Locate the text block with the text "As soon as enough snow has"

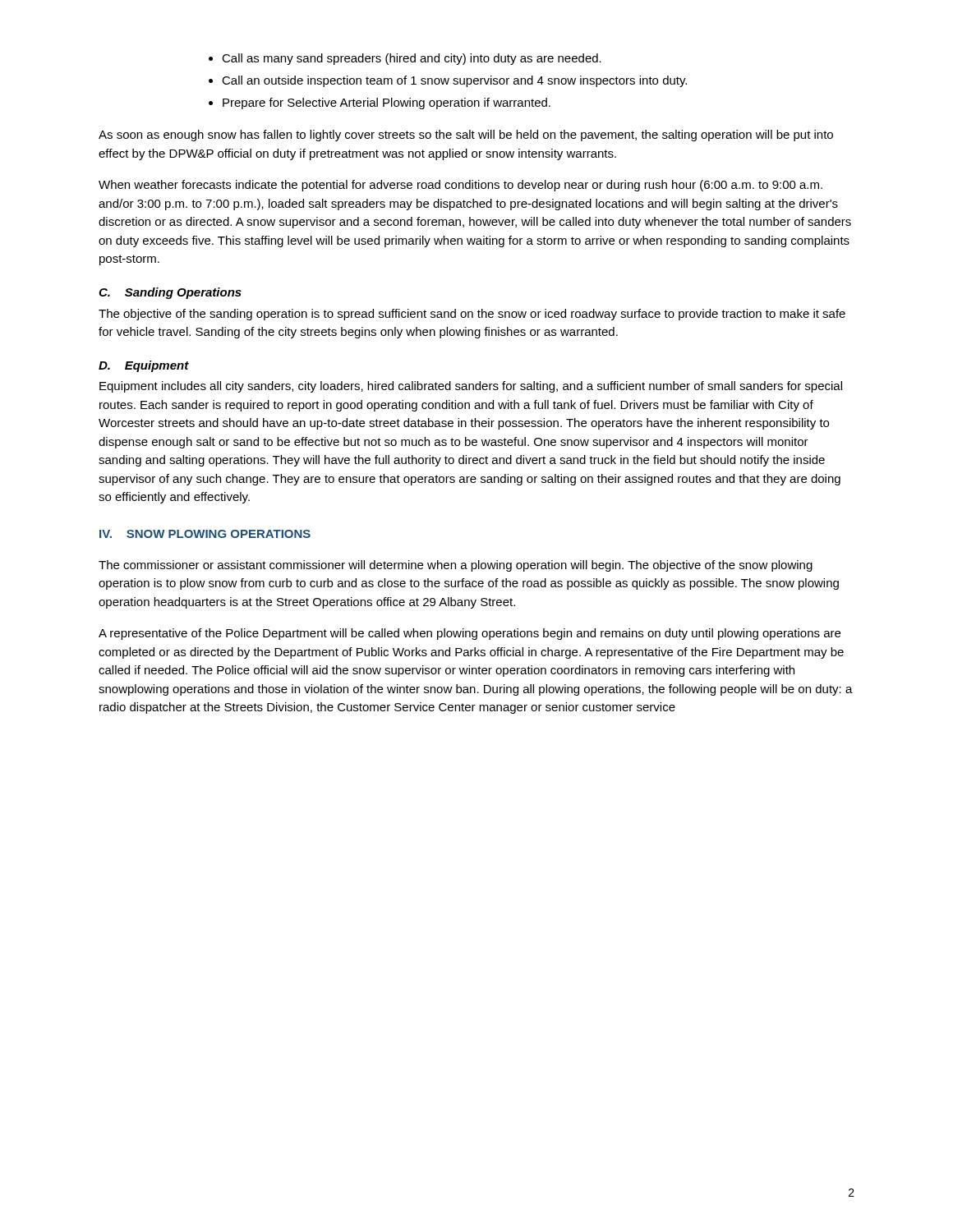point(466,144)
